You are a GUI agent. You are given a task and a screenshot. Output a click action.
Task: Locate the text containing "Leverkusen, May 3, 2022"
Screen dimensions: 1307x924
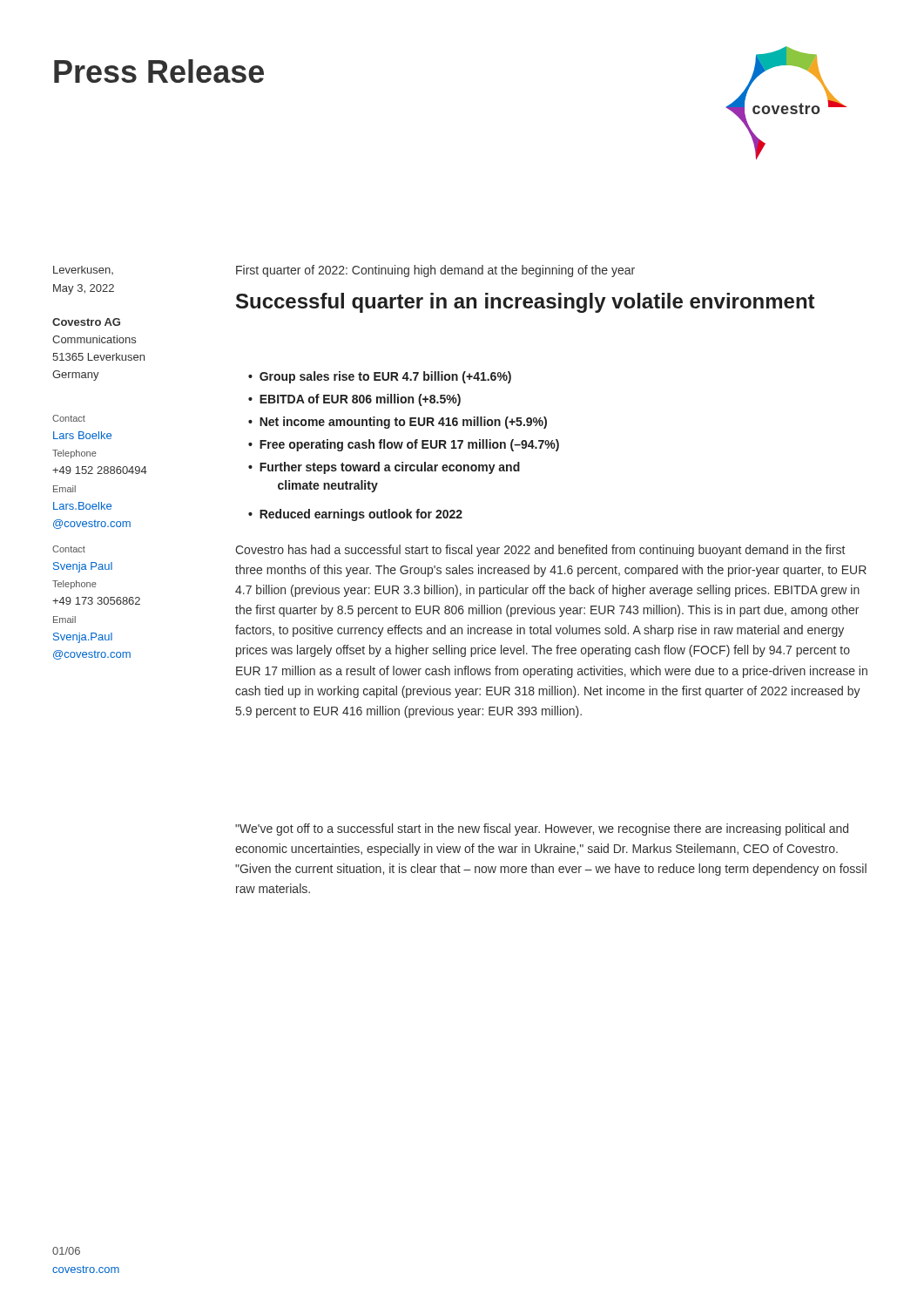pos(83,279)
